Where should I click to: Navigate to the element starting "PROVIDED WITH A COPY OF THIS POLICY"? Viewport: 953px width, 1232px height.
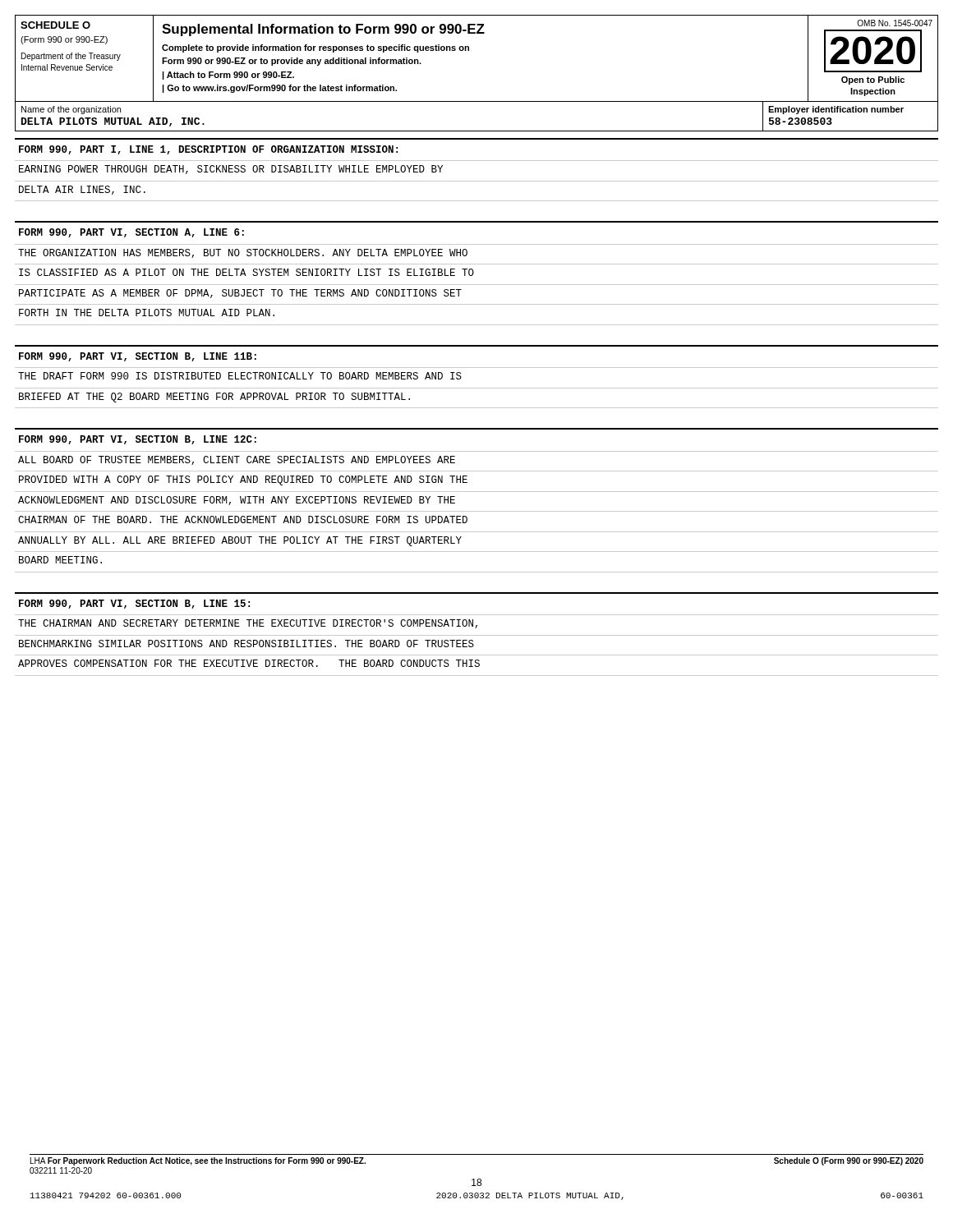(x=243, y=481)
